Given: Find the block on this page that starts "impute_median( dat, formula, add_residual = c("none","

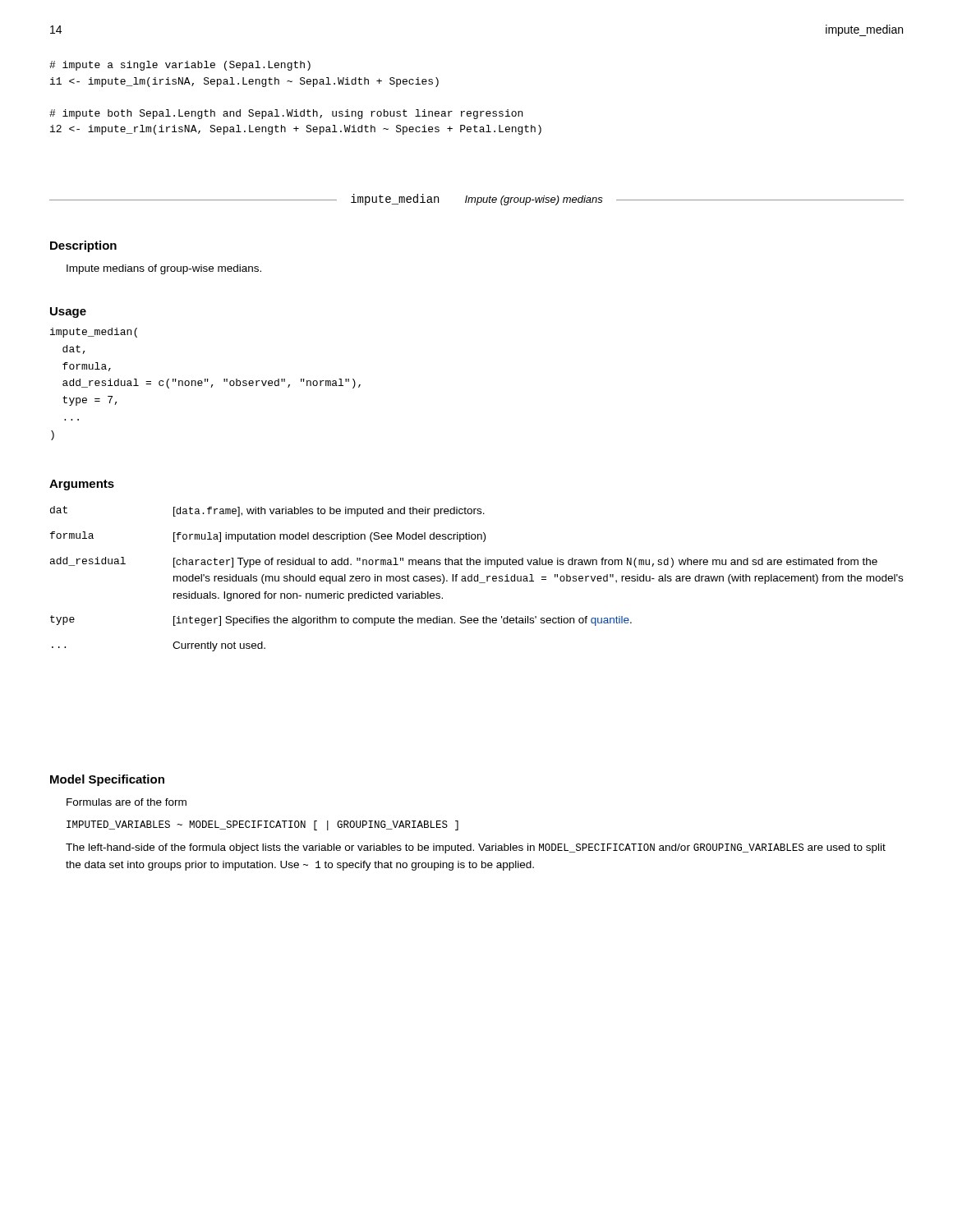Looking at the screenshot, I should tap(94, 333).
